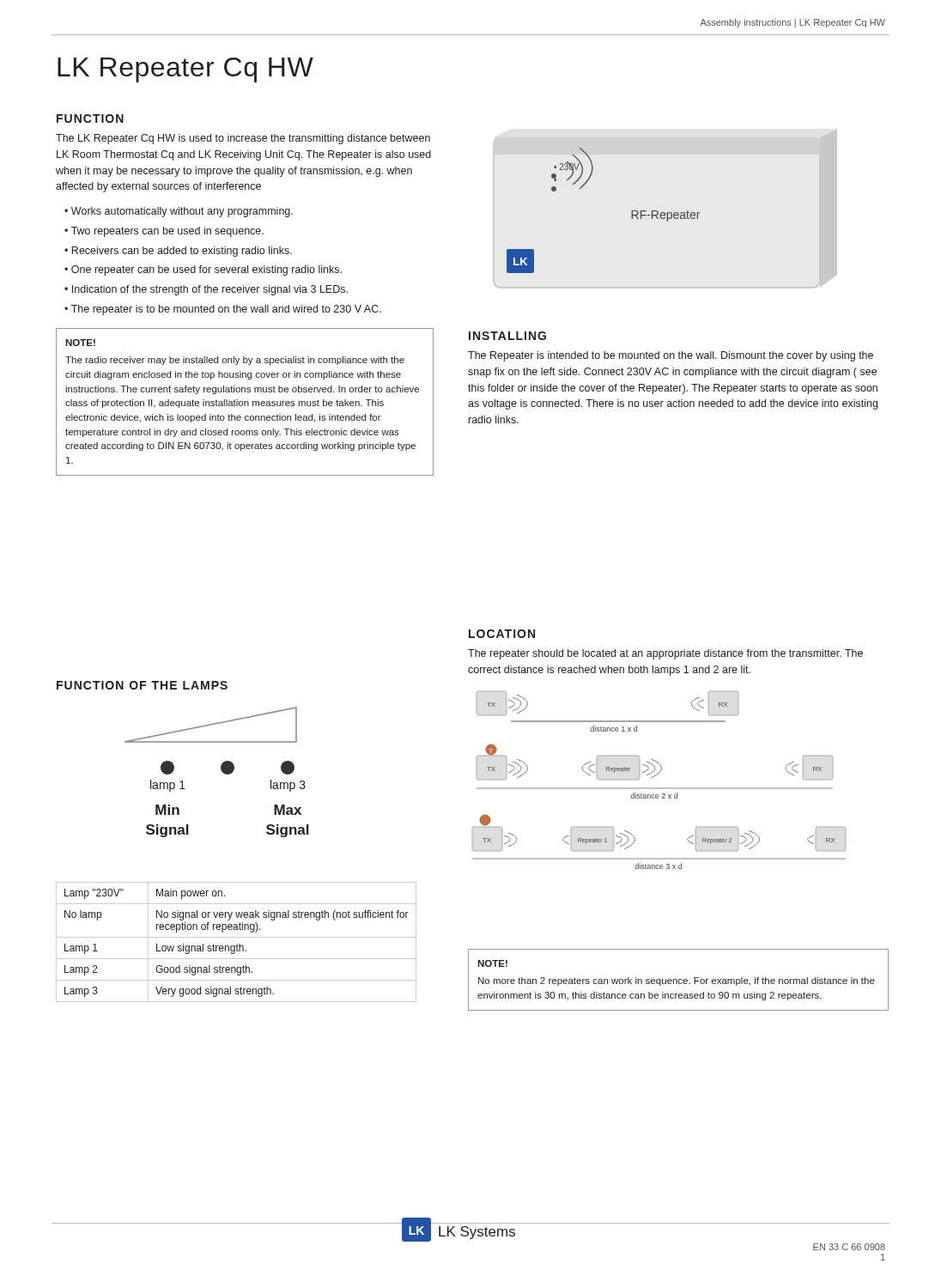The width and height of the screenshot is (941, 1288).
Task: Click on the text block starting "Indication of the strength of the receiver signal"
Action: (x=210, y=289)
